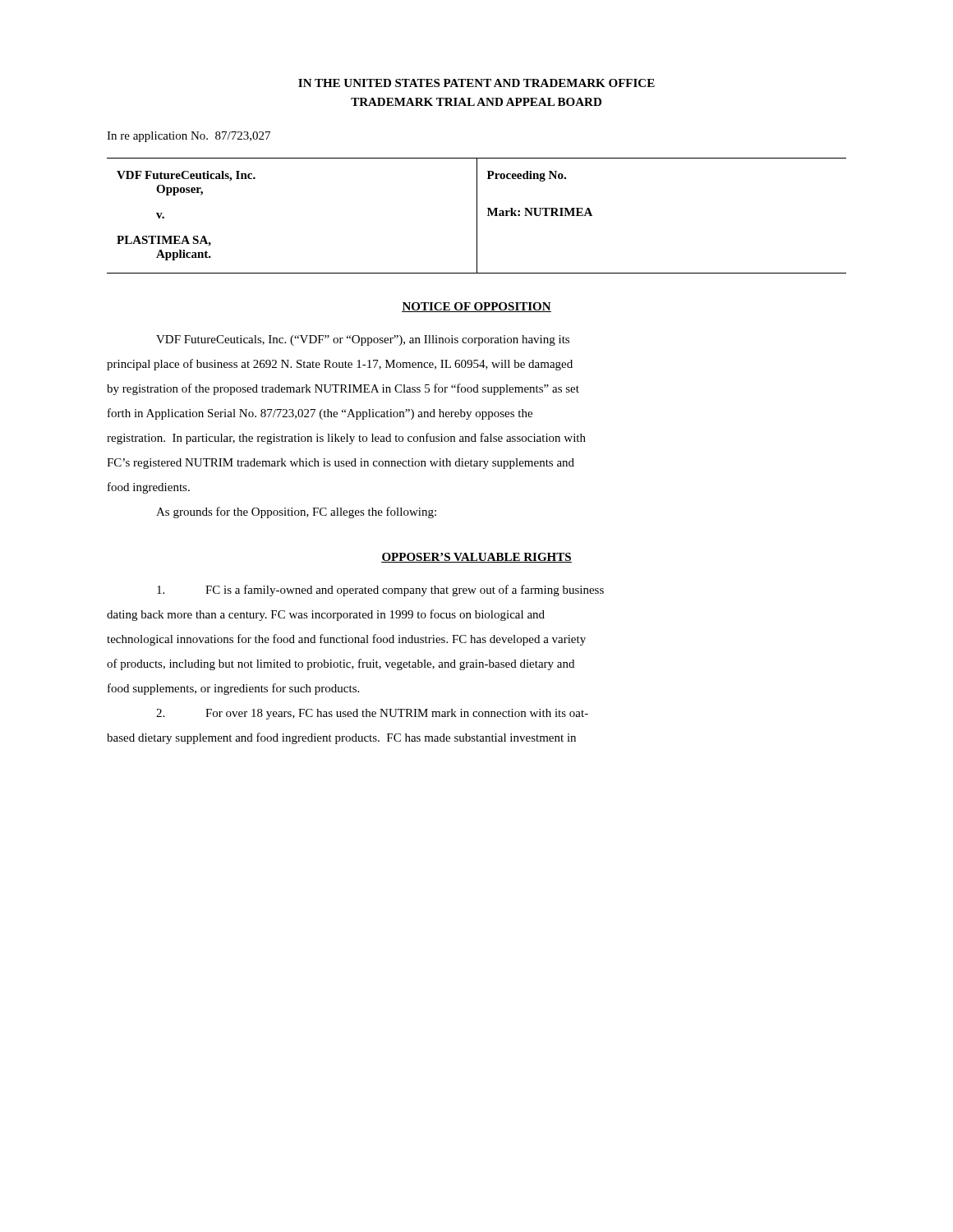953x1232 pixels.
Task: Select the section header containing "NOTICE OF OPPOSITION"
Action: tap(476, 306)
